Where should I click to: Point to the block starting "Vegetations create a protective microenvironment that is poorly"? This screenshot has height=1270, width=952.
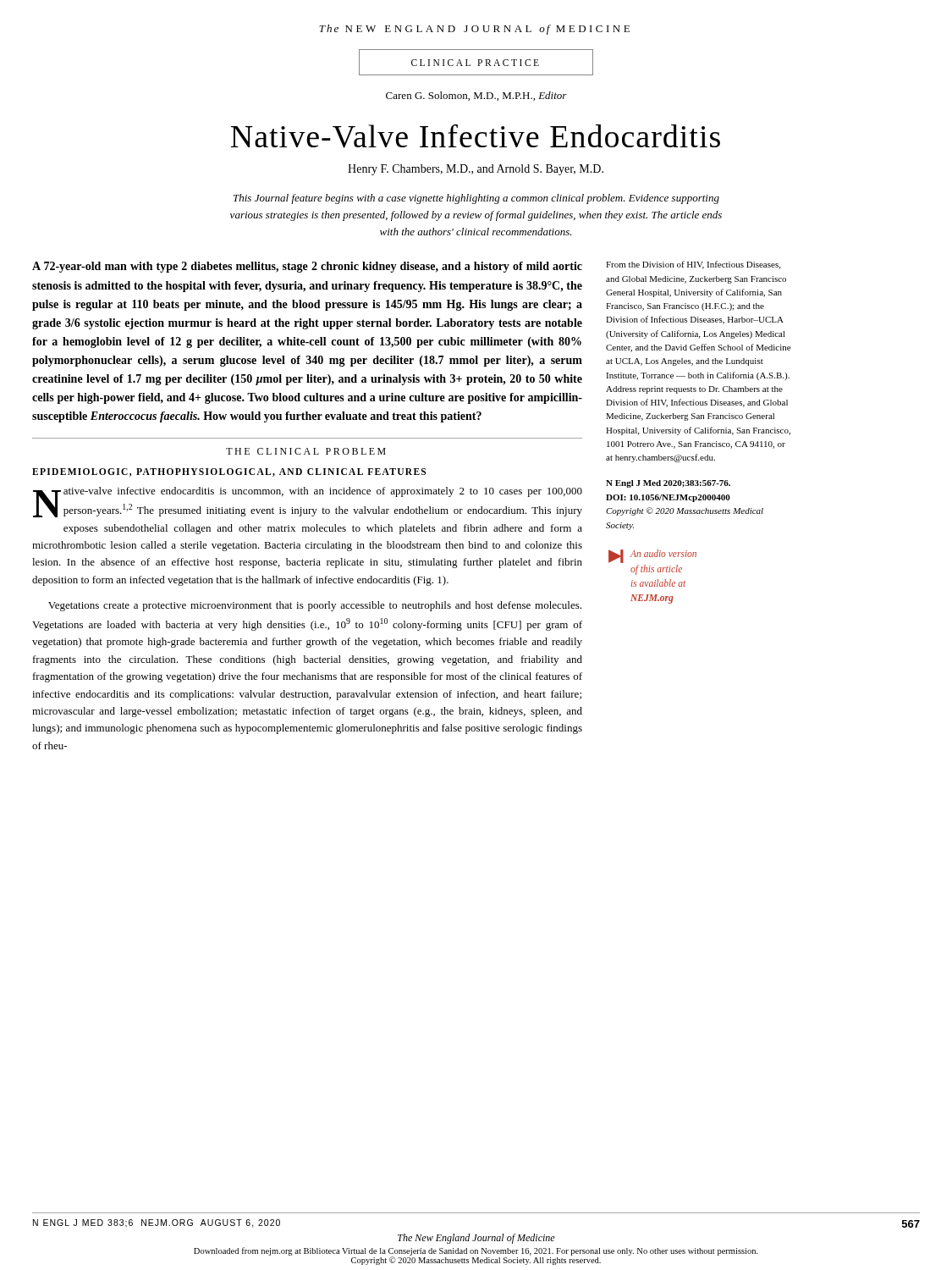point(307,675)
